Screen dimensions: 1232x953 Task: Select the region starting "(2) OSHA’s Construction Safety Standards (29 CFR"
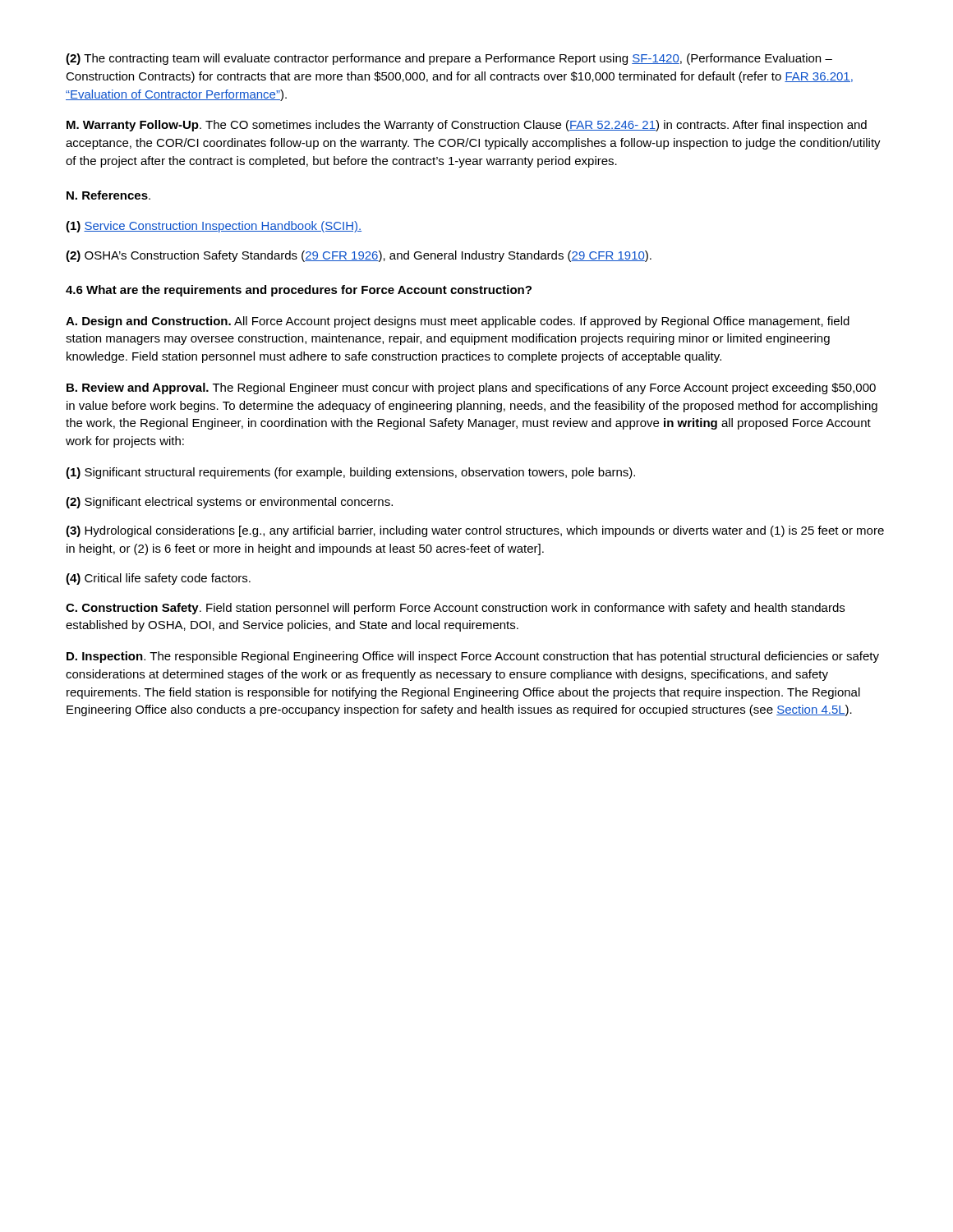pos(359,255)
